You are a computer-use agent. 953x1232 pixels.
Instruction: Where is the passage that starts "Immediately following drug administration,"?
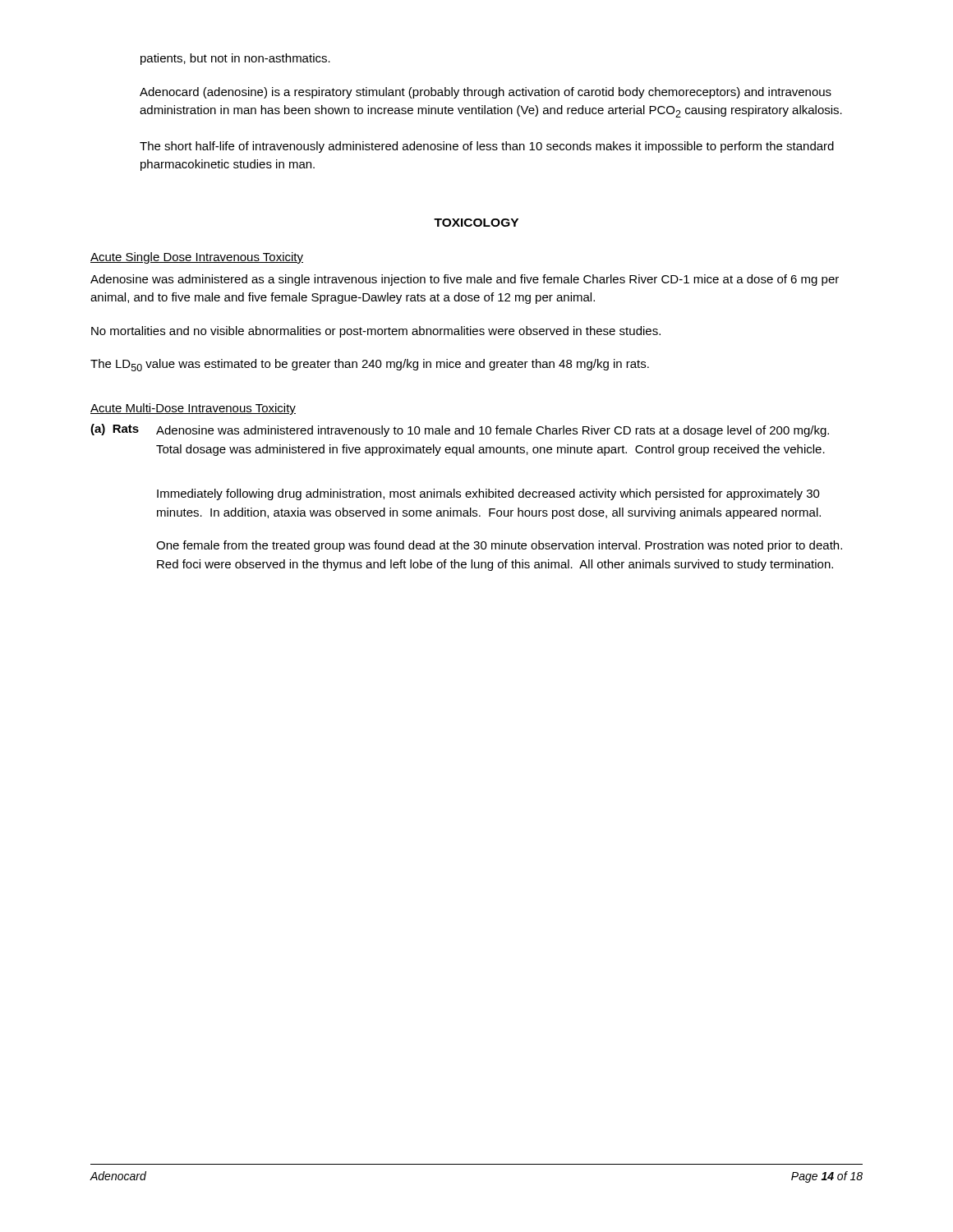point(509,503)
